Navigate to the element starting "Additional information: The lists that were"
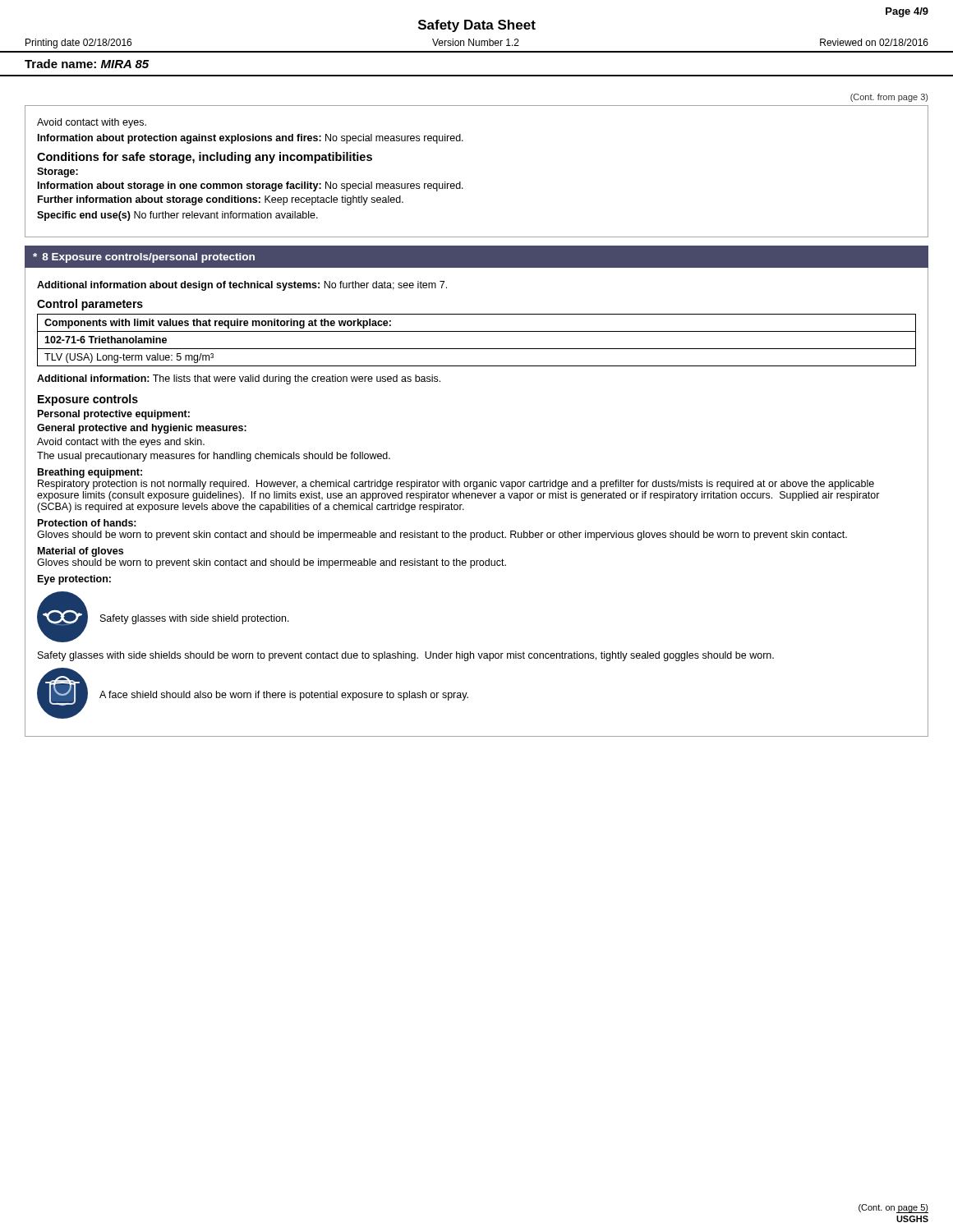 (239, 379)
